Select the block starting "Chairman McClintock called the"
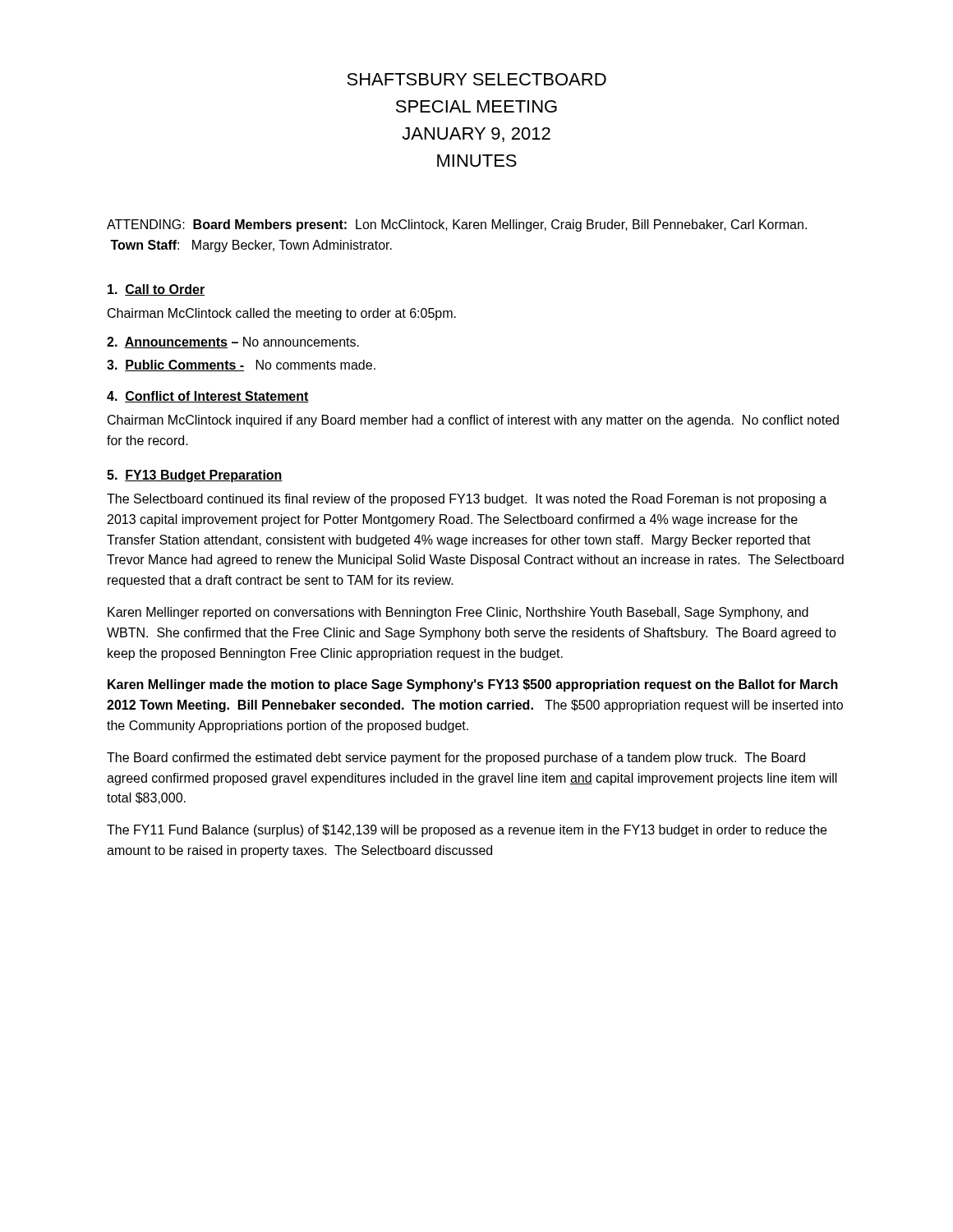The height and width of the screenshot is (1232, 953). click(282, 313)
